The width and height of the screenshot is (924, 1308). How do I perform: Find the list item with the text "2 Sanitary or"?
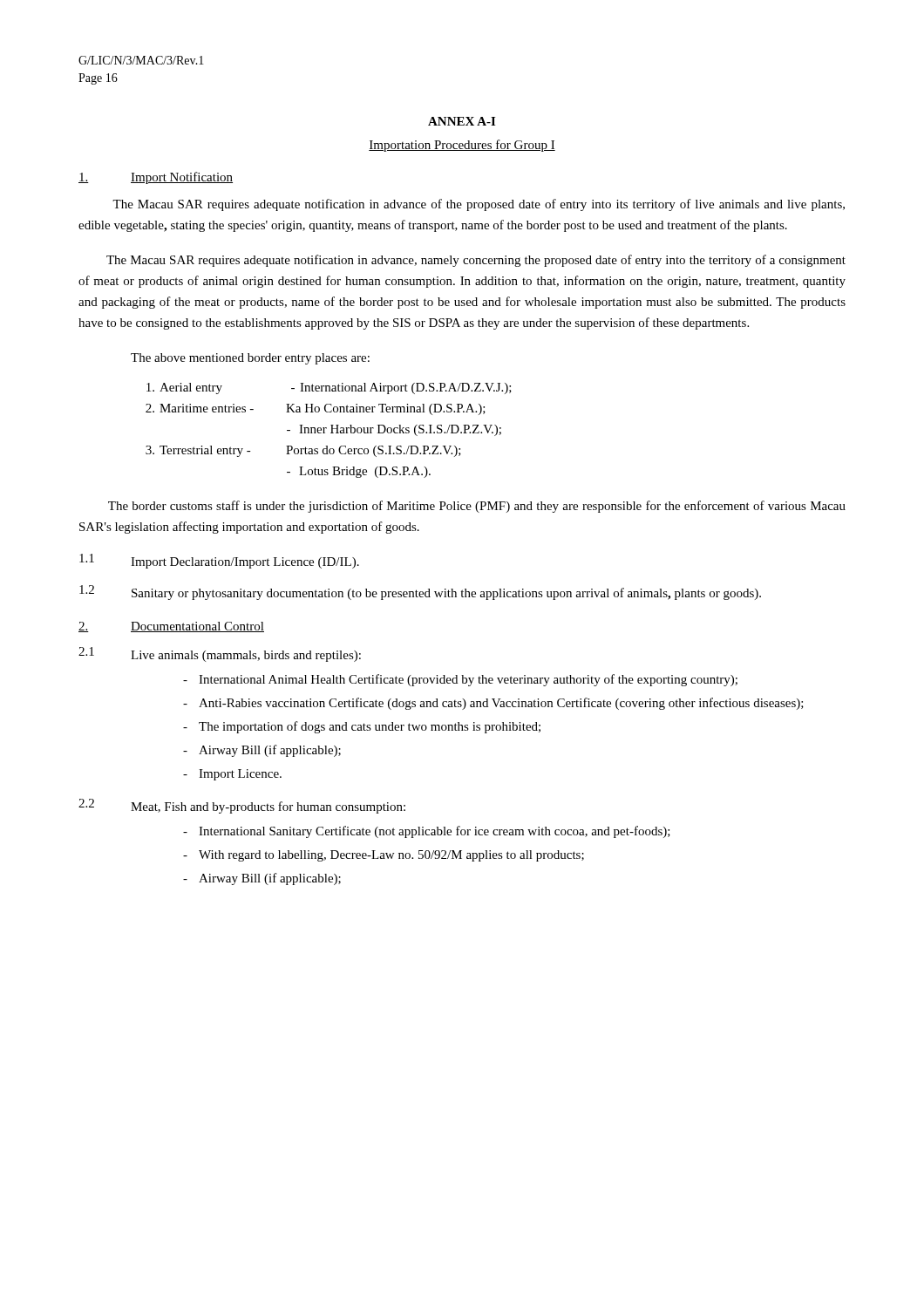pos(462,593)
